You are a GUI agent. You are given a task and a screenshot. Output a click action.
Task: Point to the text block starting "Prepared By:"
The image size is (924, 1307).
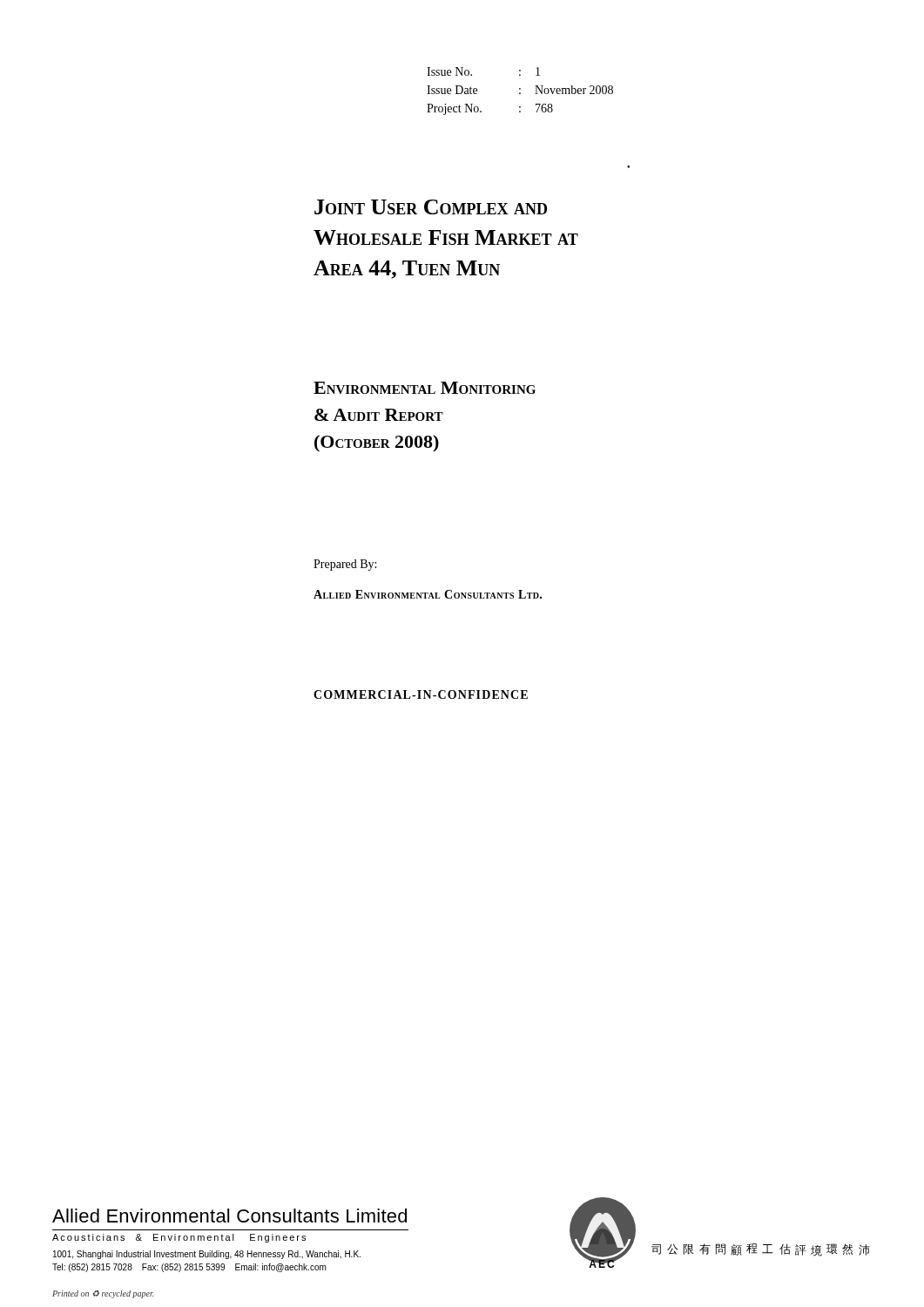(x=346, y=564)
